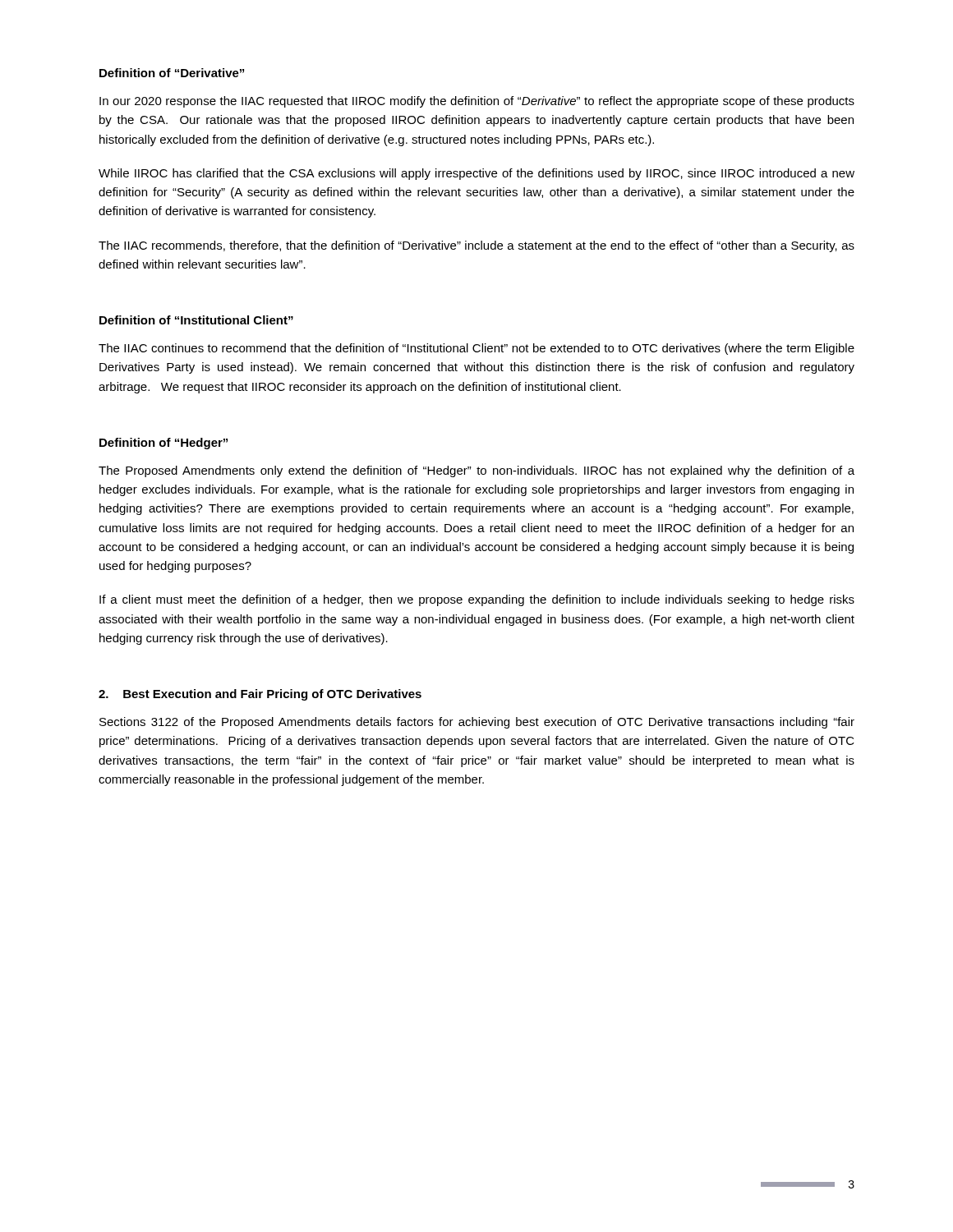Locate the block starting "Definition of “Hedger”"
The width and height of the screenshot is (953, 1232).
tap(164, 442)
